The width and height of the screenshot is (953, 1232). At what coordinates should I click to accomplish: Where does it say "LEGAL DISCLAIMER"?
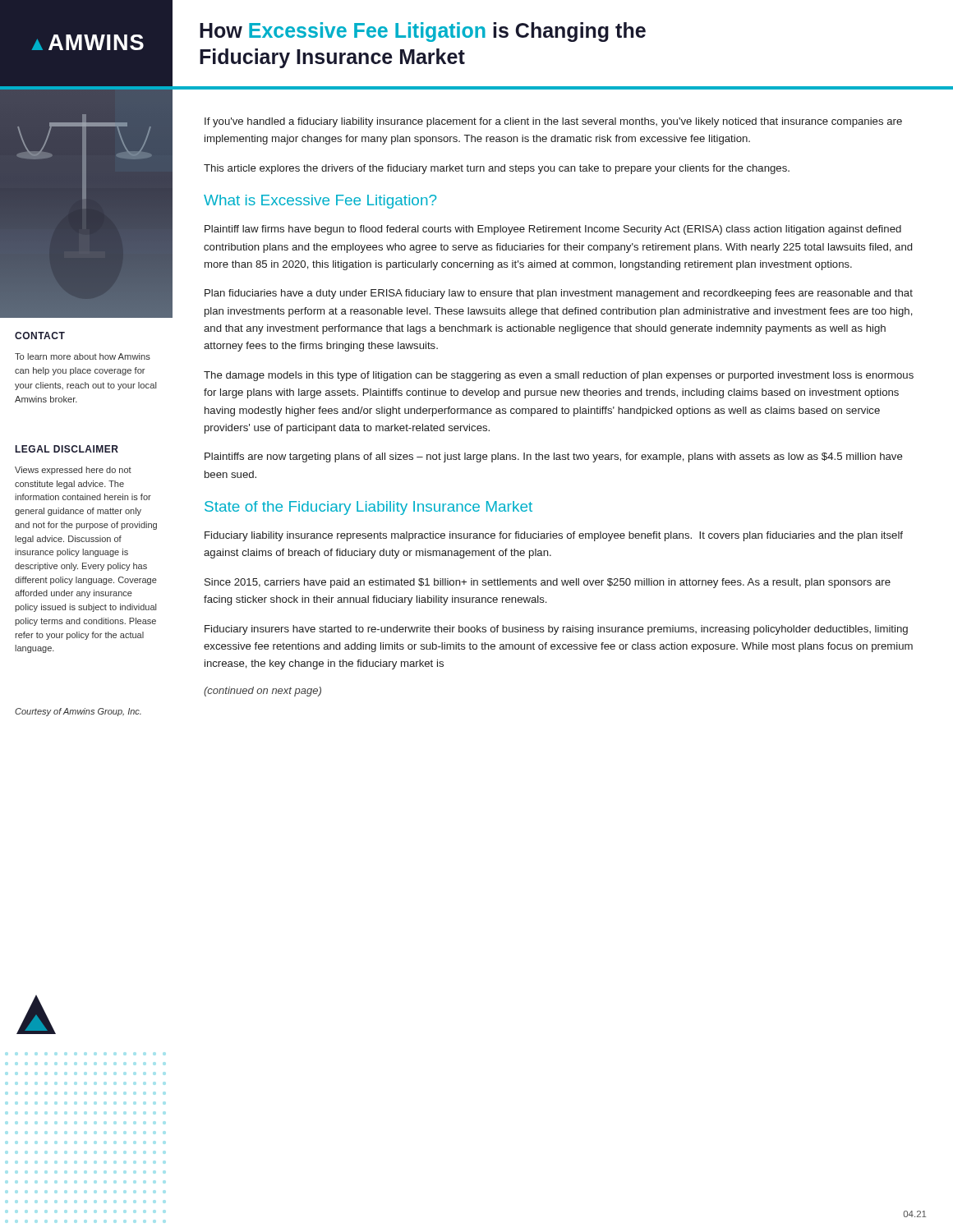86,449
